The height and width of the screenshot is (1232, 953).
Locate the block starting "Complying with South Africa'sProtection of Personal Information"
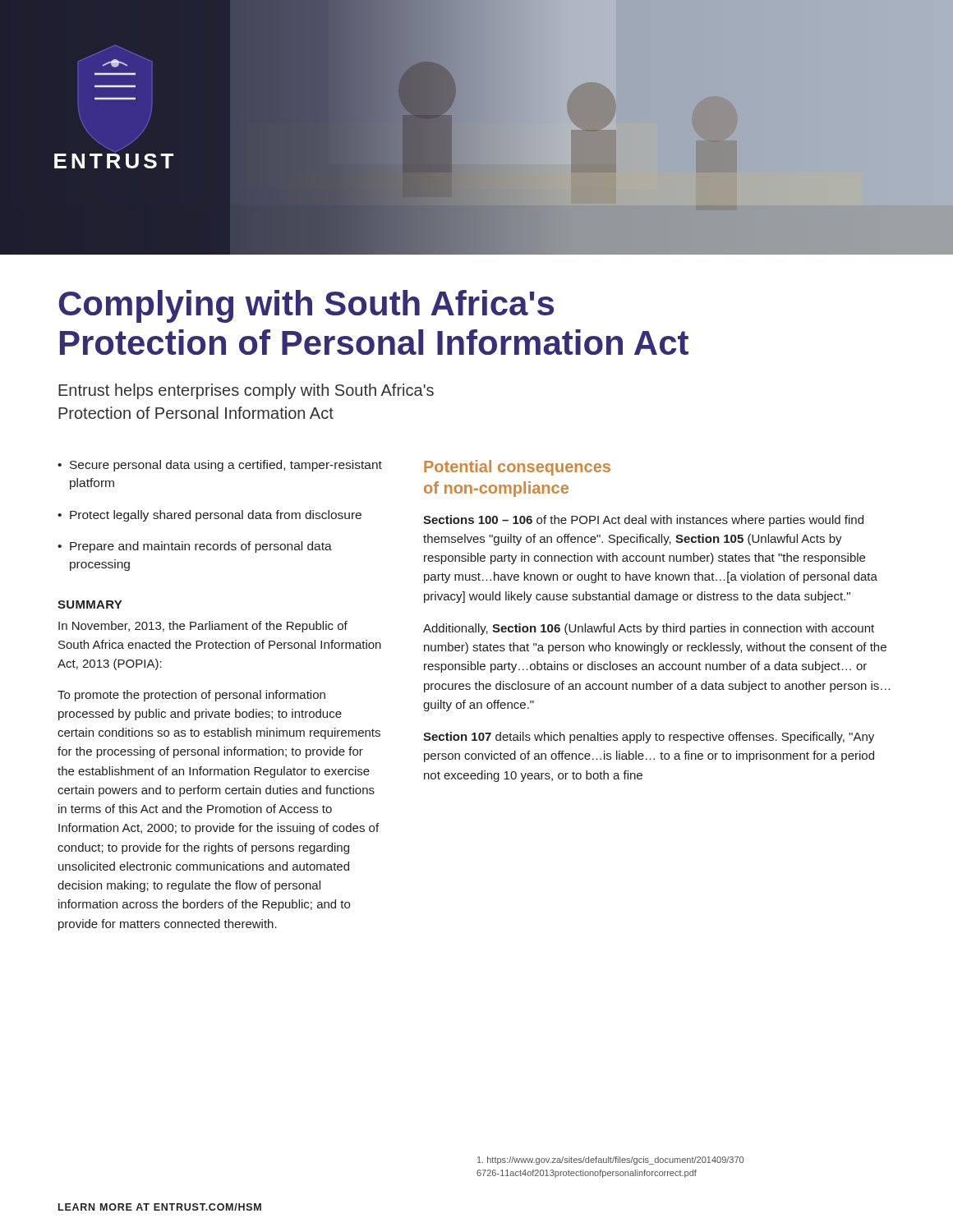click(x=476, y=324)
